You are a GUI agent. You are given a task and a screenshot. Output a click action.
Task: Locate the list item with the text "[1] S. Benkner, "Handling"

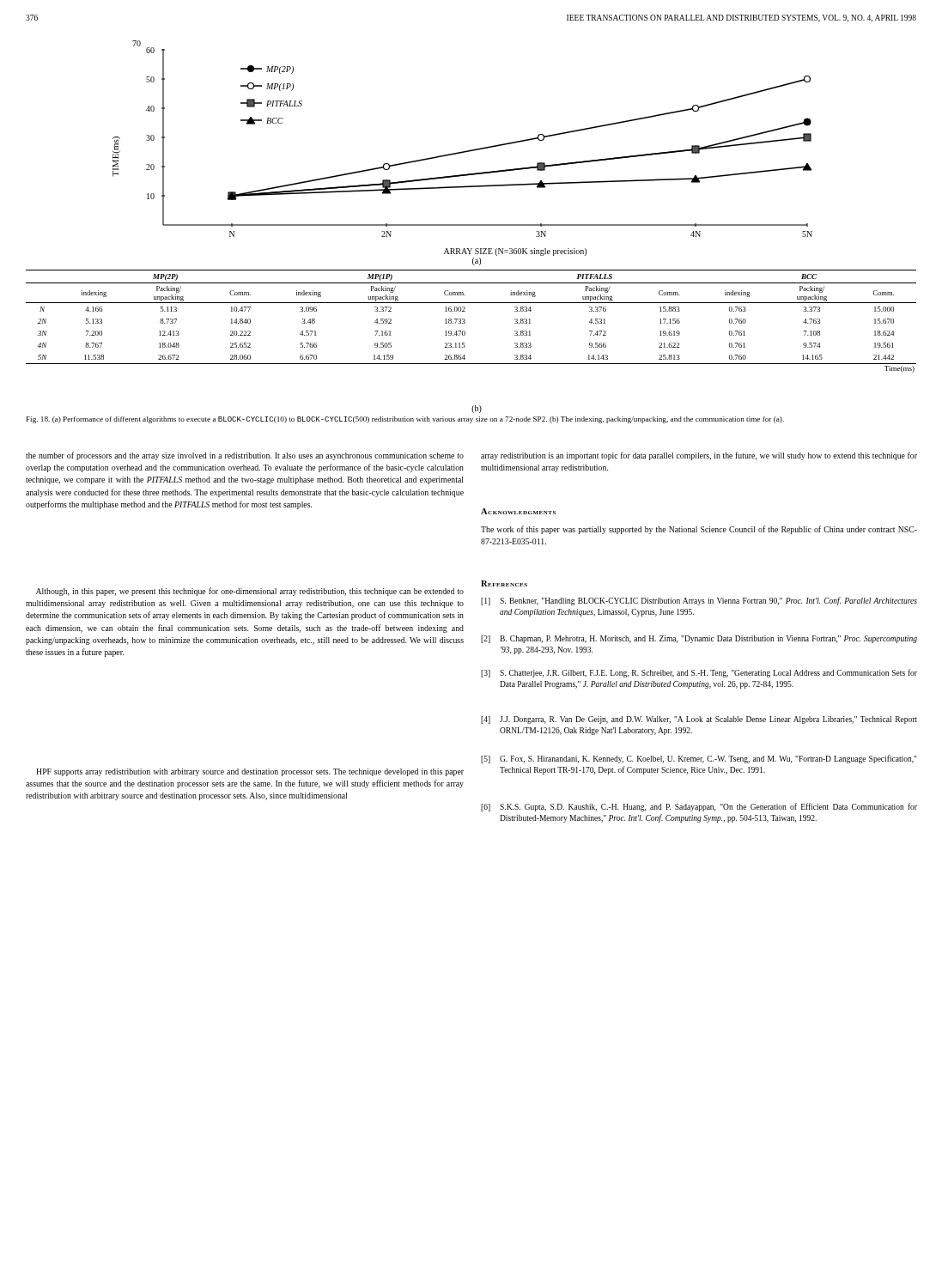click(699, 607)
